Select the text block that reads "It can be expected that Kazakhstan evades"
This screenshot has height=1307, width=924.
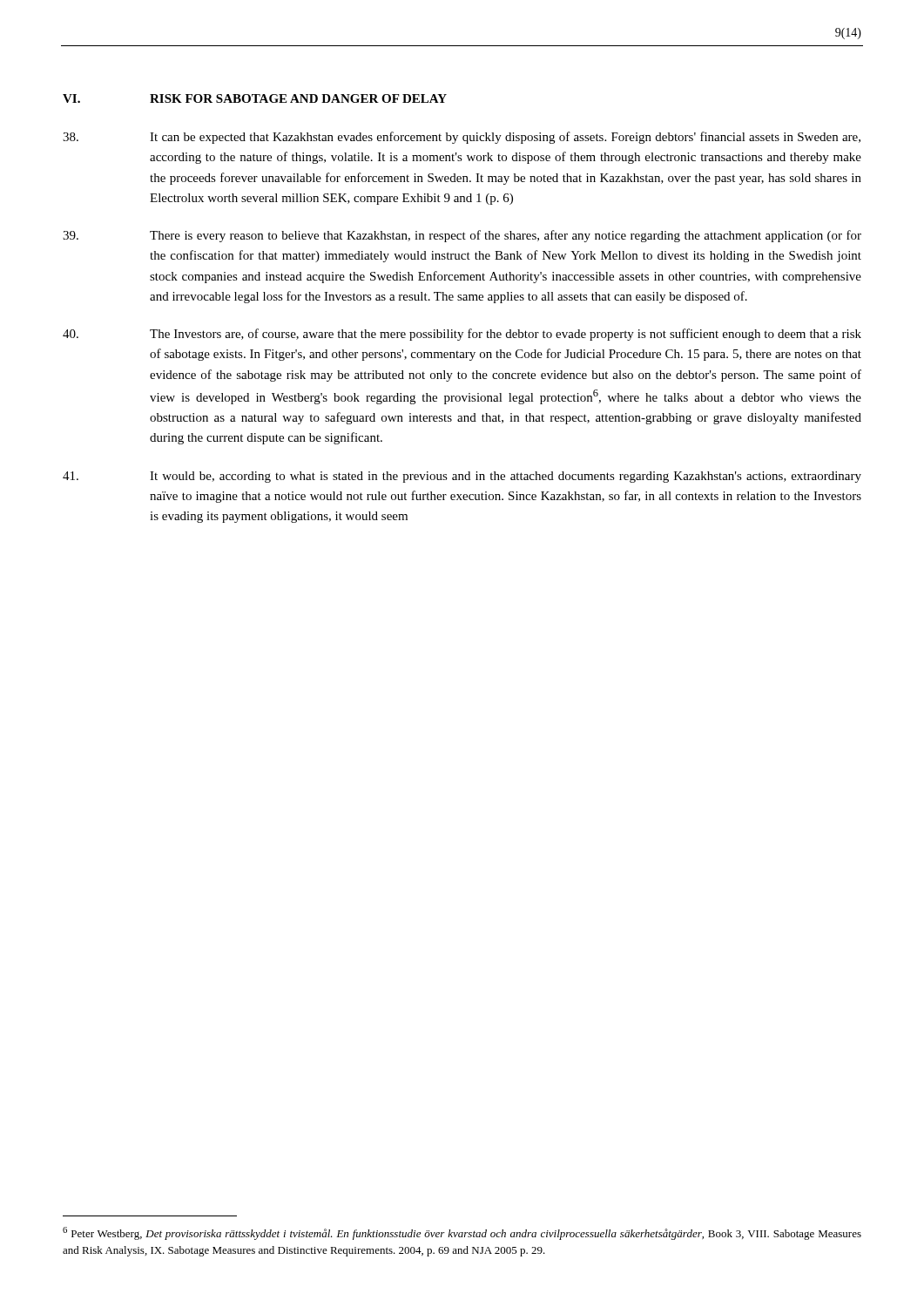click(x=462, y=168)
